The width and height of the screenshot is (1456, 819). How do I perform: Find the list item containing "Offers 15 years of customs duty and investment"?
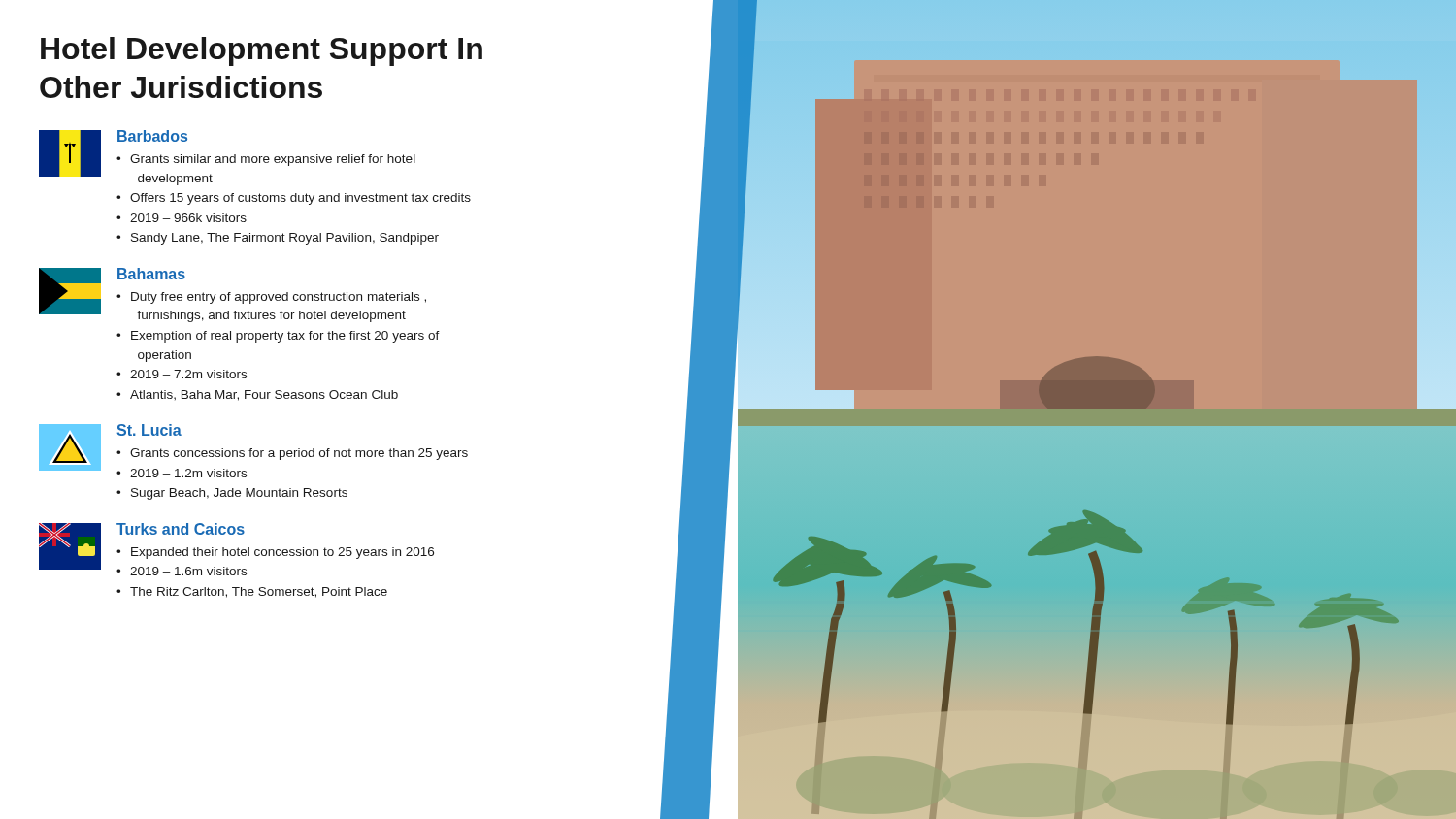(x=300, y=198)
